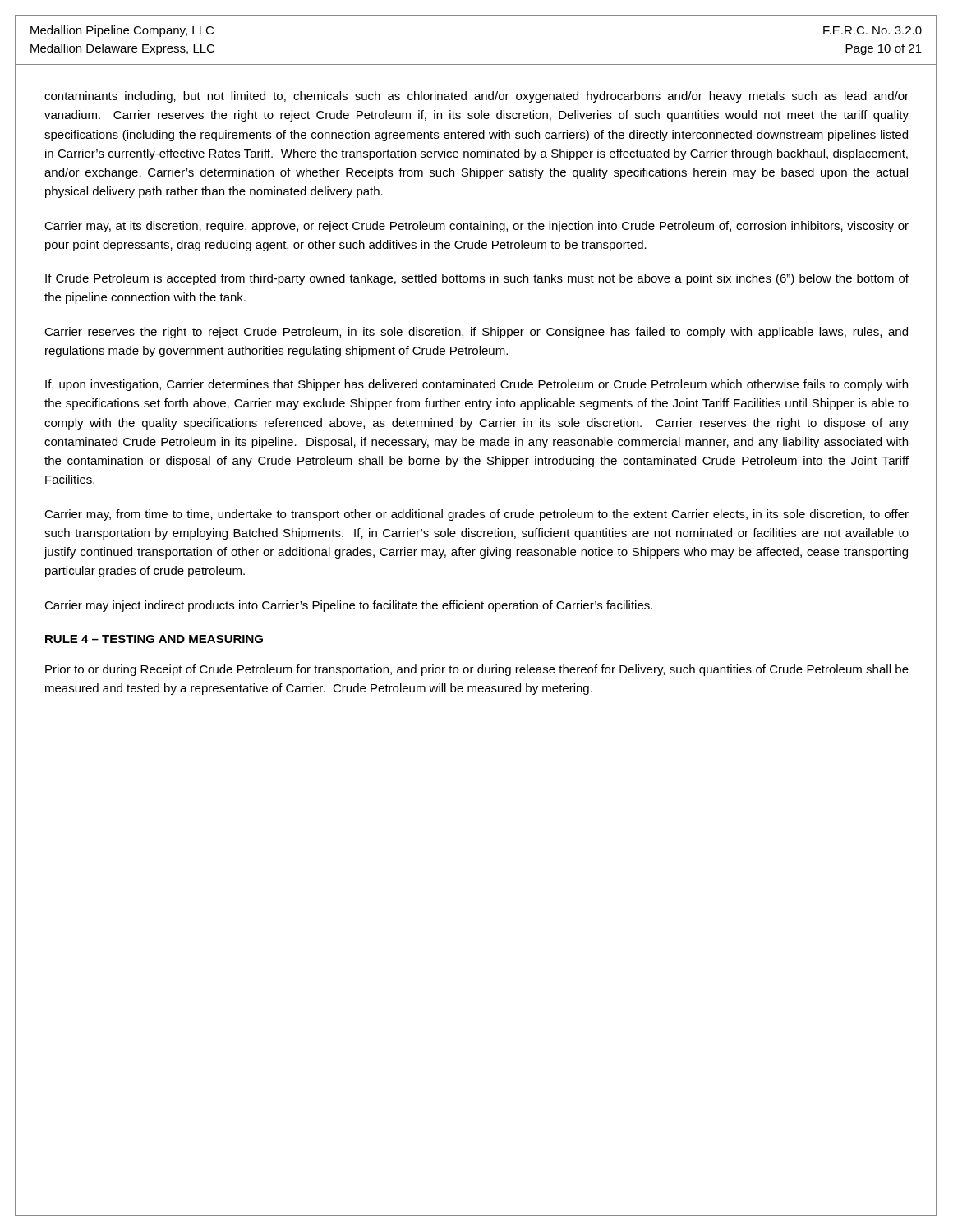Locate the section header that says "RULE 4 – TESTING"
Image resolution: width=953 pixels, height=1232 pixels.
154,638
